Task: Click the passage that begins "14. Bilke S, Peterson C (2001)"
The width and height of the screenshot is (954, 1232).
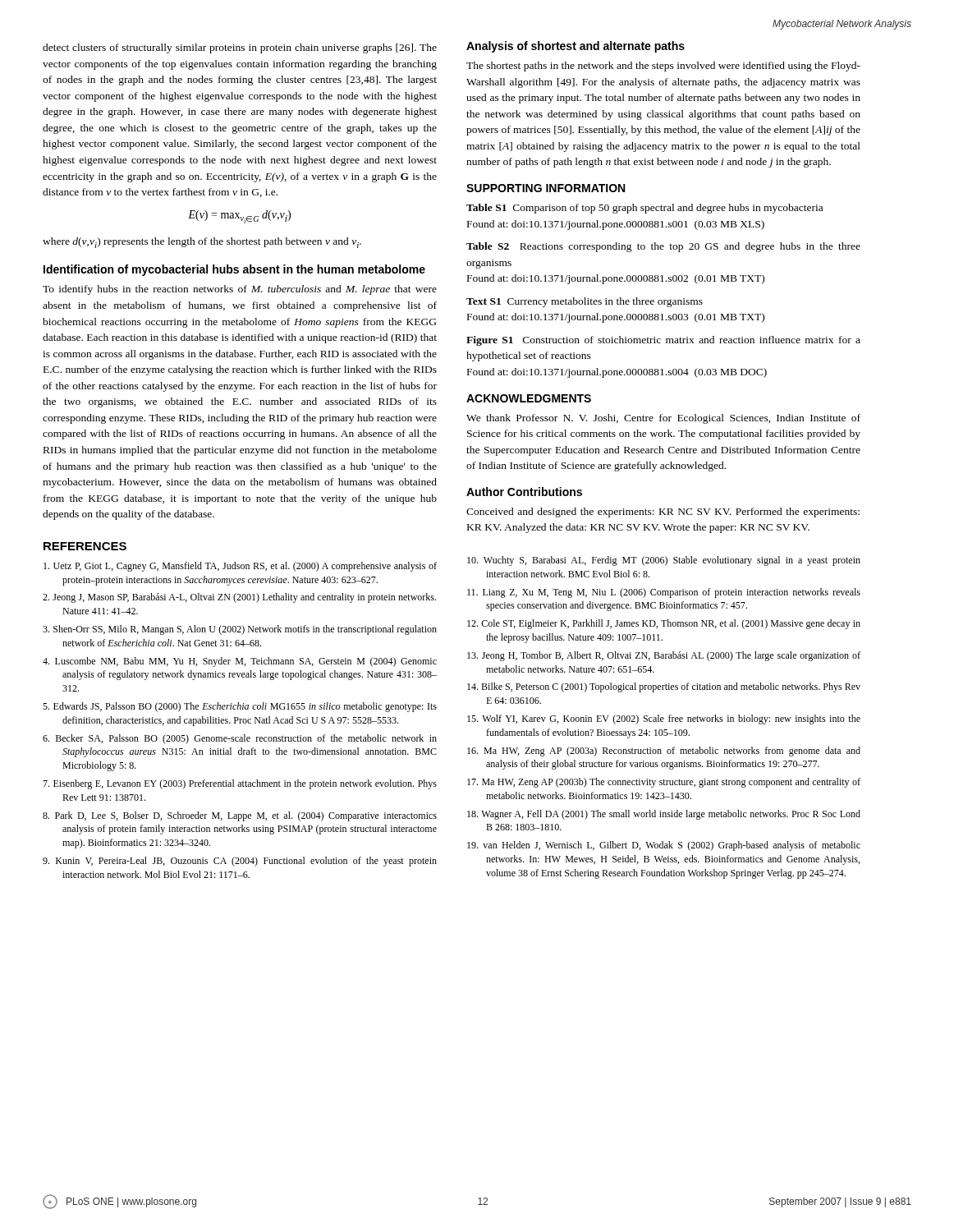Action: pyautogui.click(x=663, y=694)
